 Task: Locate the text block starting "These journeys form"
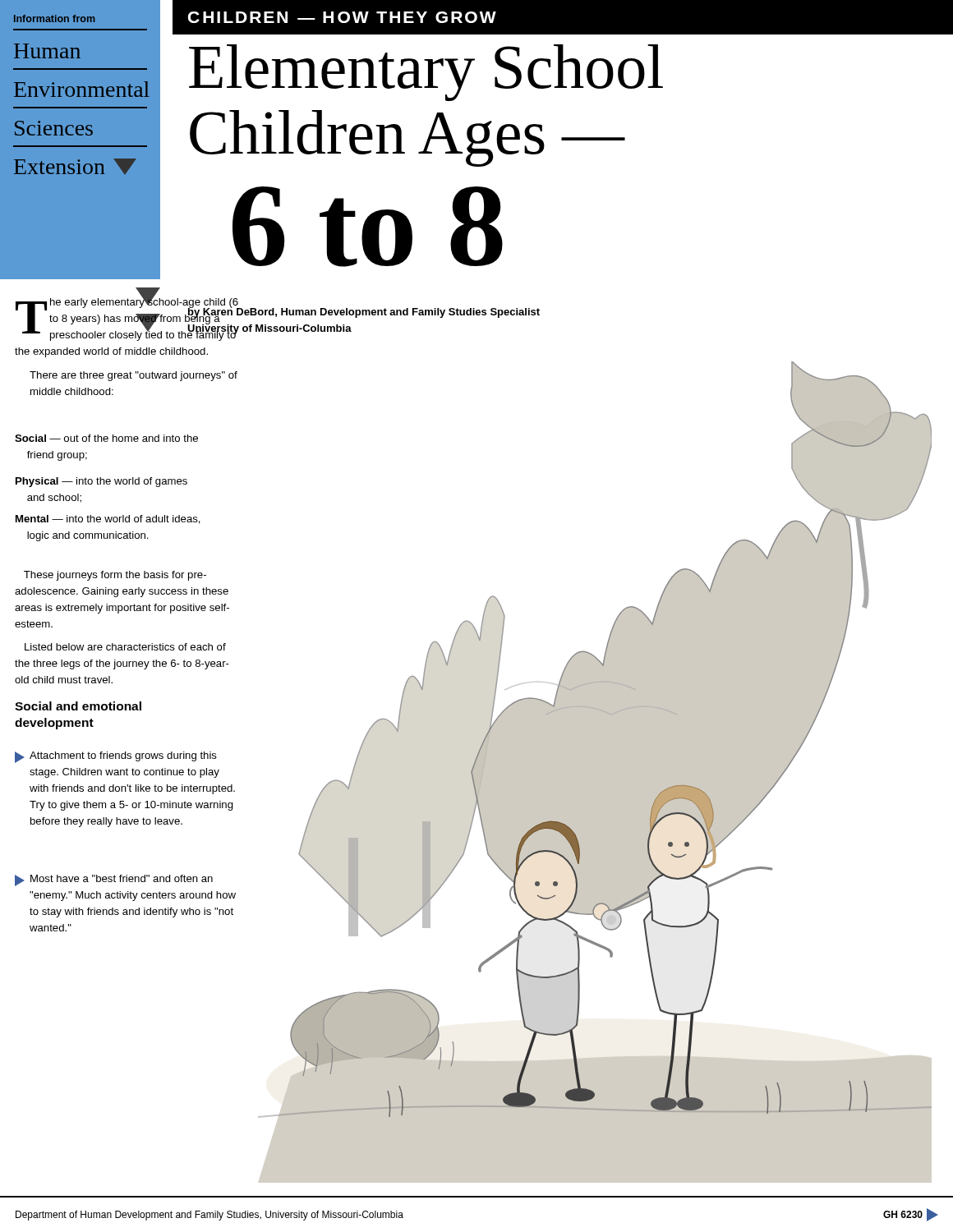coord(115,576)
